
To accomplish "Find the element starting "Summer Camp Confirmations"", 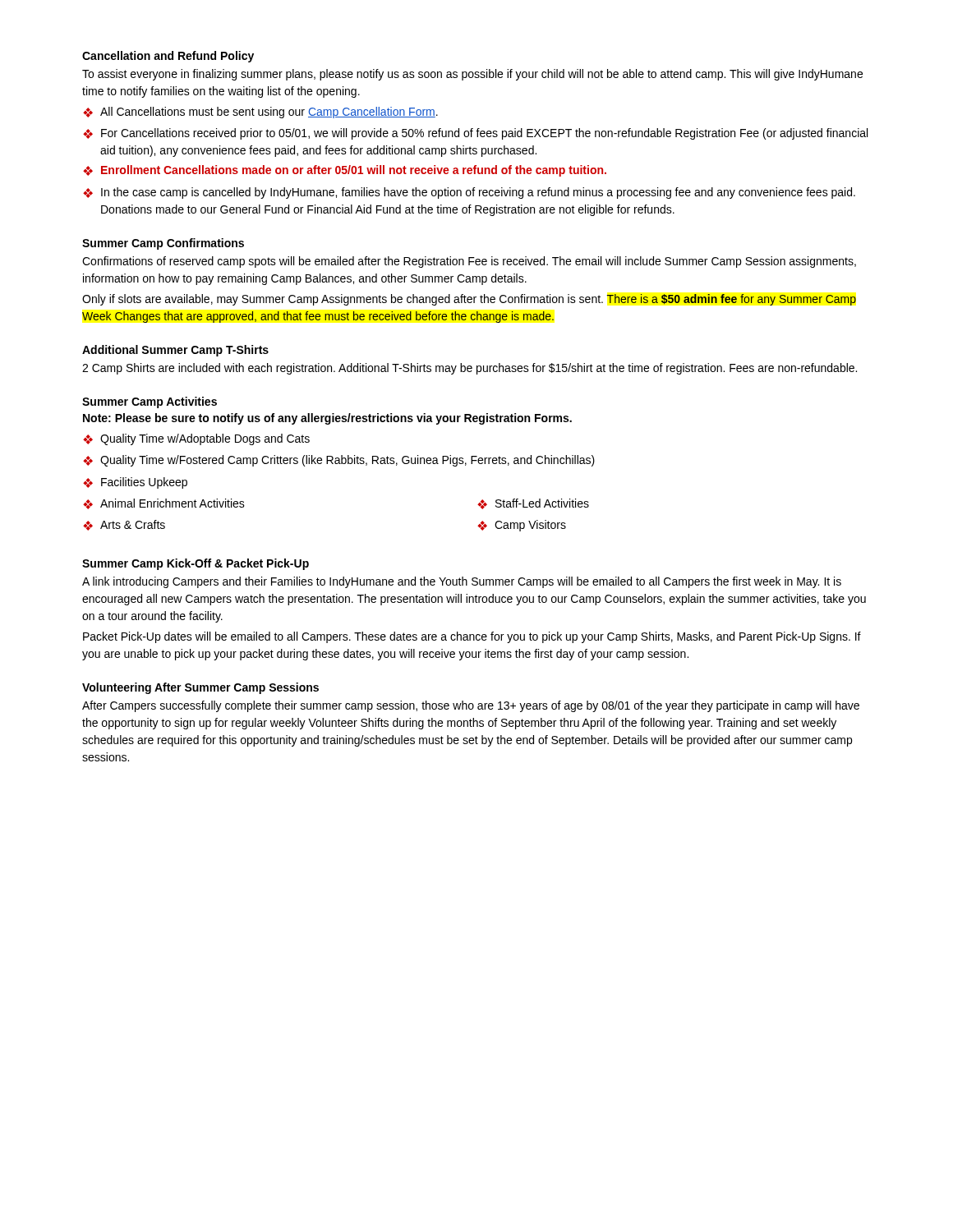I will click(x=163, y=243).
